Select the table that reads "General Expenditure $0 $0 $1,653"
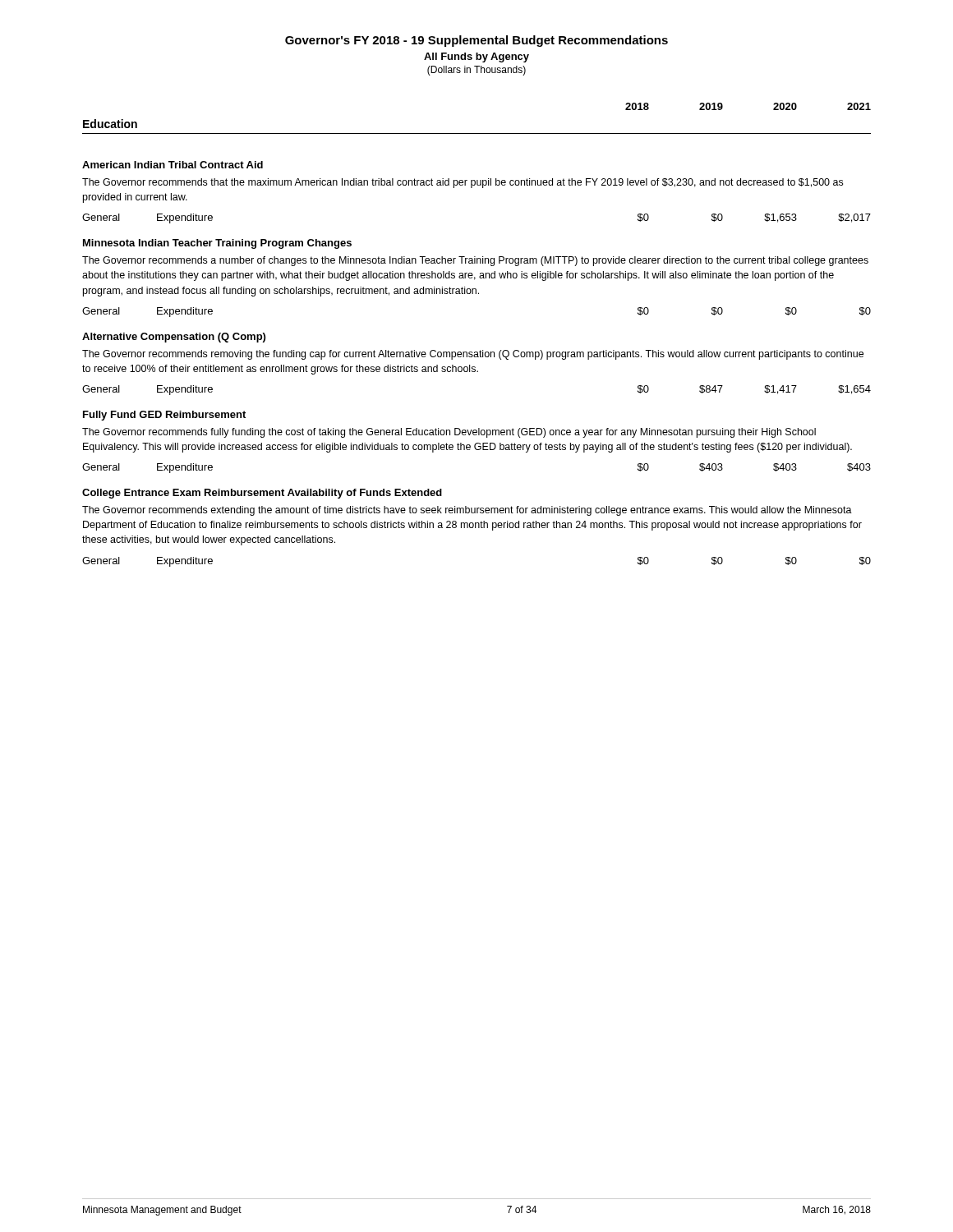Image resolution: width=953 pixels, height=1232 pixels. coord(476,217)
